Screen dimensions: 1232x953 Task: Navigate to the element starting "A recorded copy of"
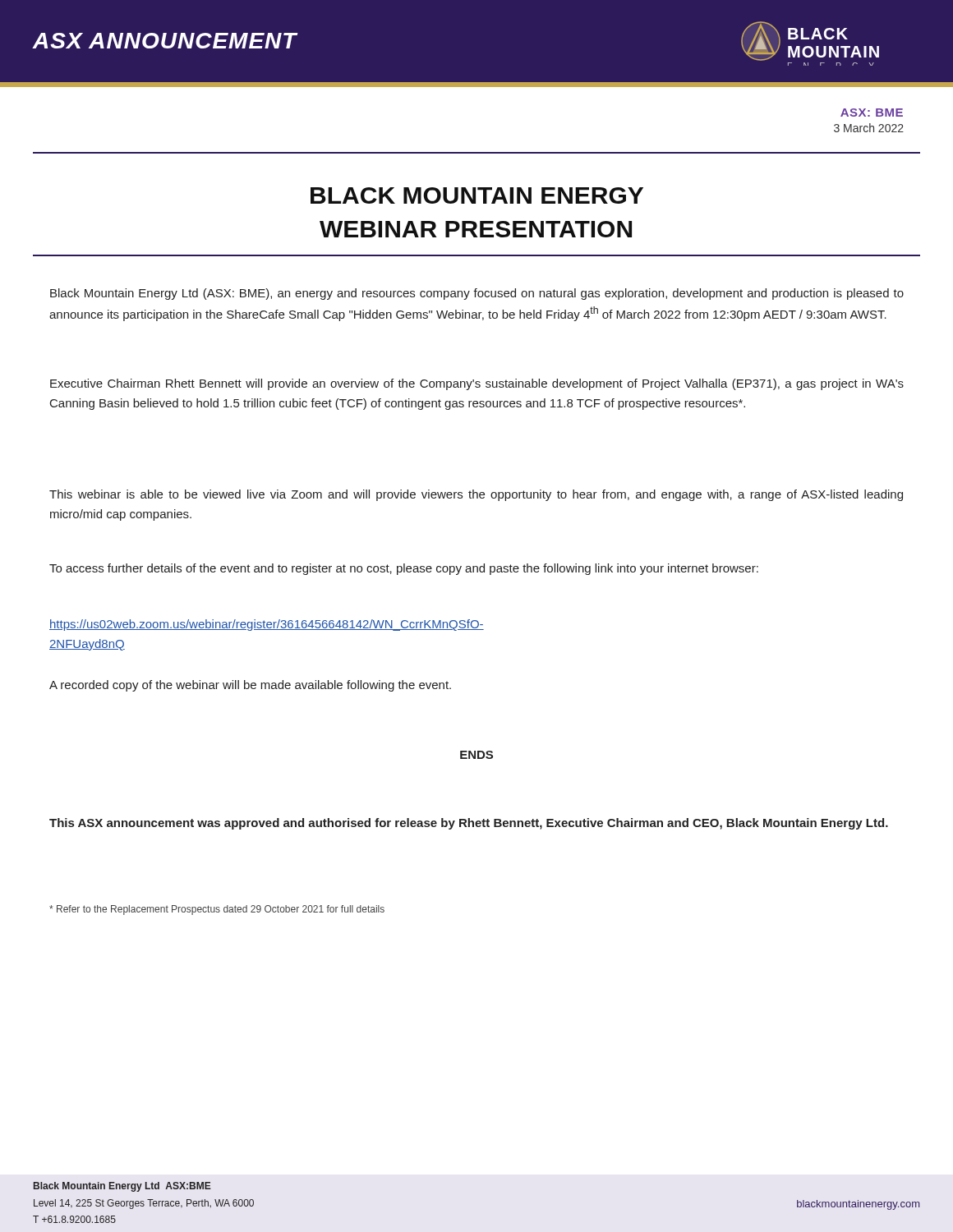(x=250, y=686)
